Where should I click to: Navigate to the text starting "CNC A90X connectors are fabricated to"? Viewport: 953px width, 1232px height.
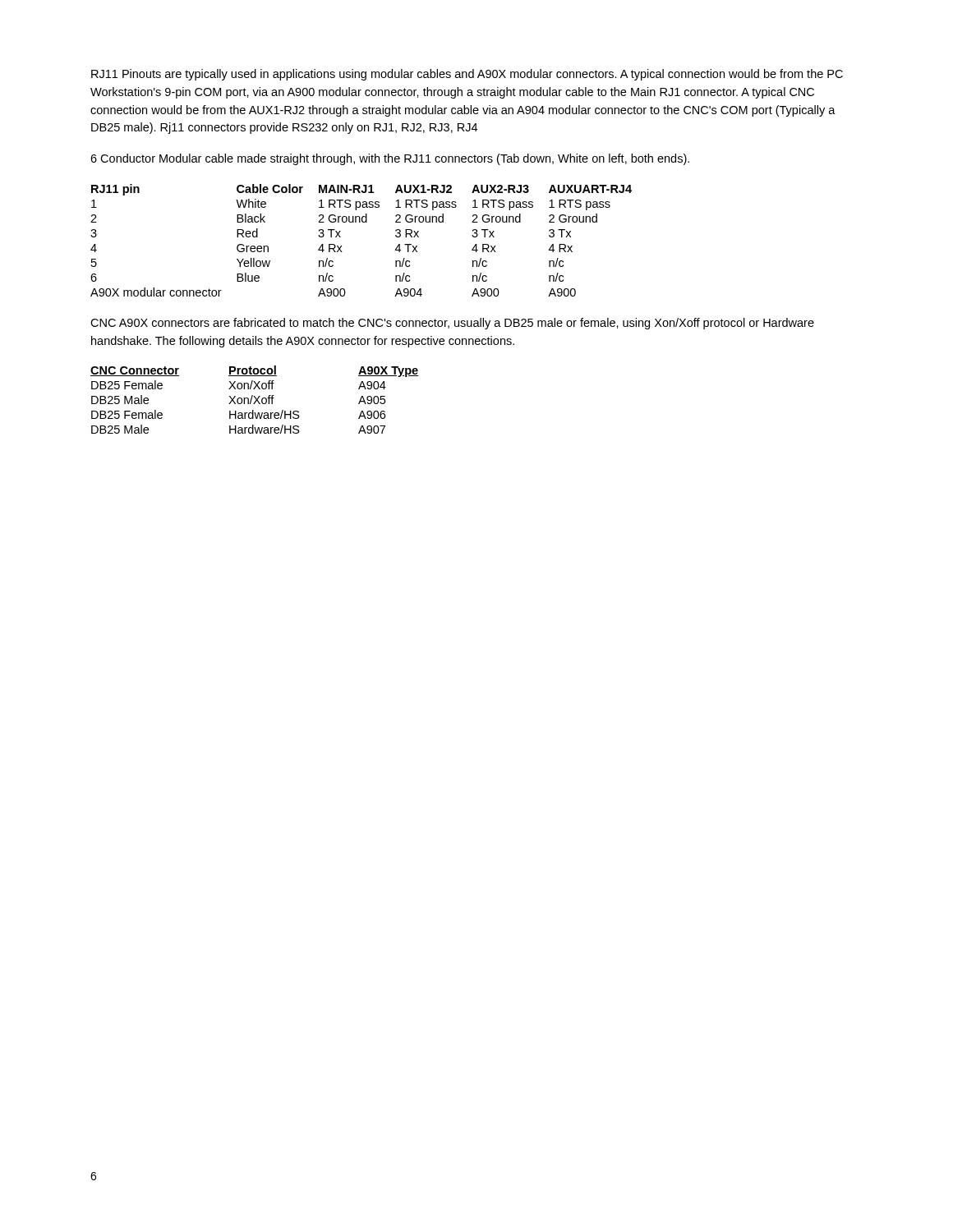452,332
